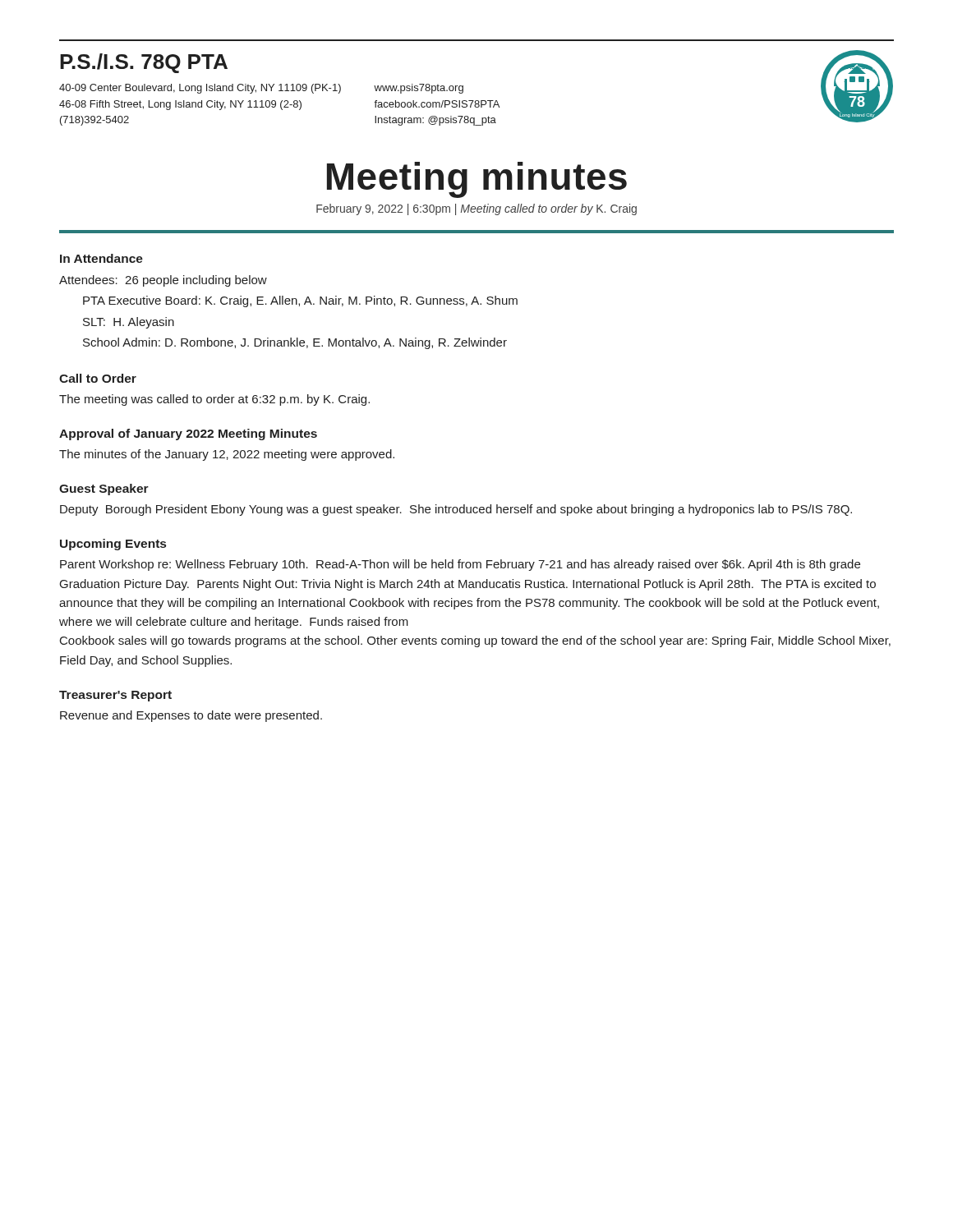Screen dimensions: 1232x953
Task: Click where it says "Guest Speaker"
Action: pyautogui.click(x=104, y=488)
